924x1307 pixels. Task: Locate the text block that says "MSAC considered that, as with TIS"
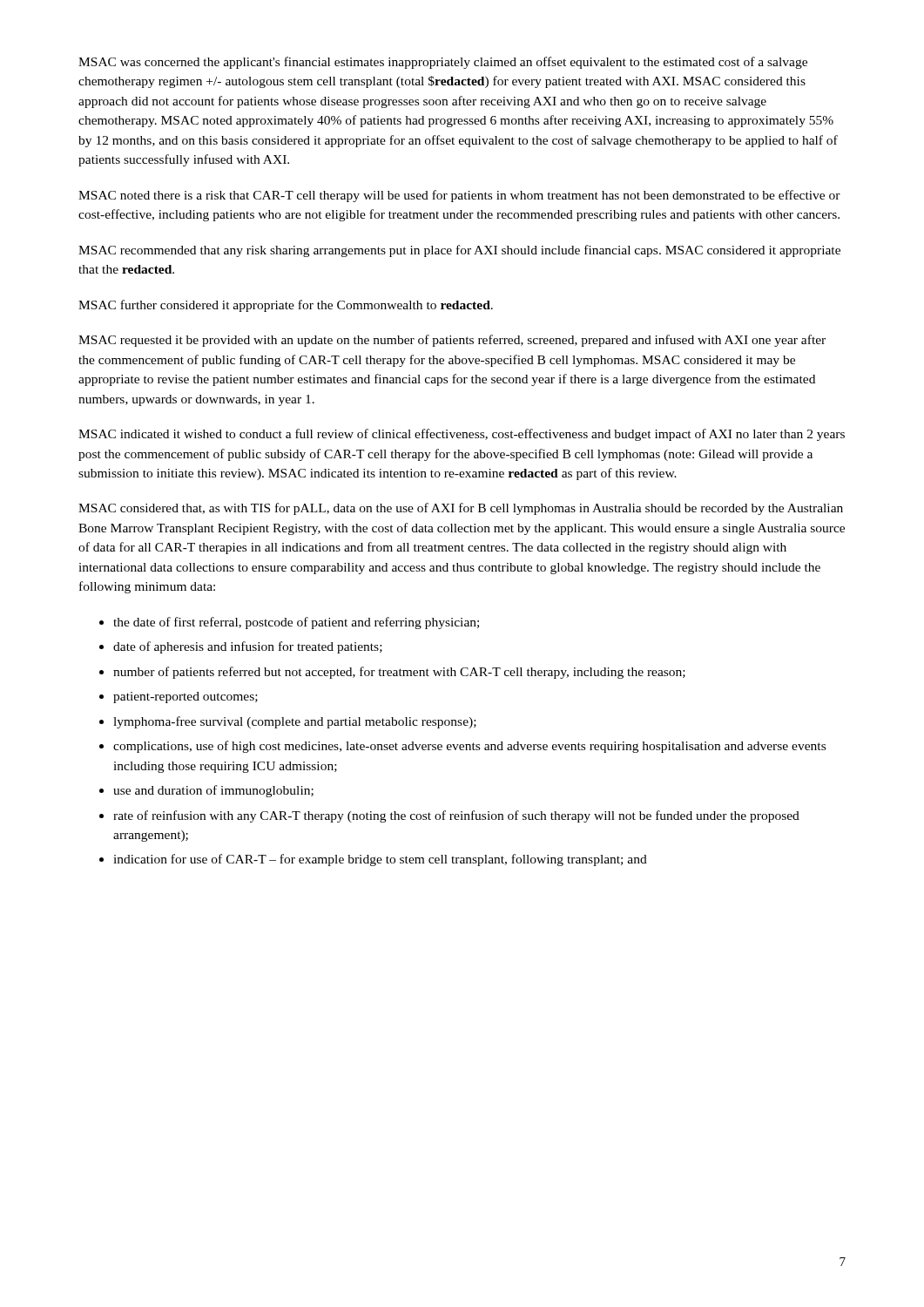coord(462,547)
